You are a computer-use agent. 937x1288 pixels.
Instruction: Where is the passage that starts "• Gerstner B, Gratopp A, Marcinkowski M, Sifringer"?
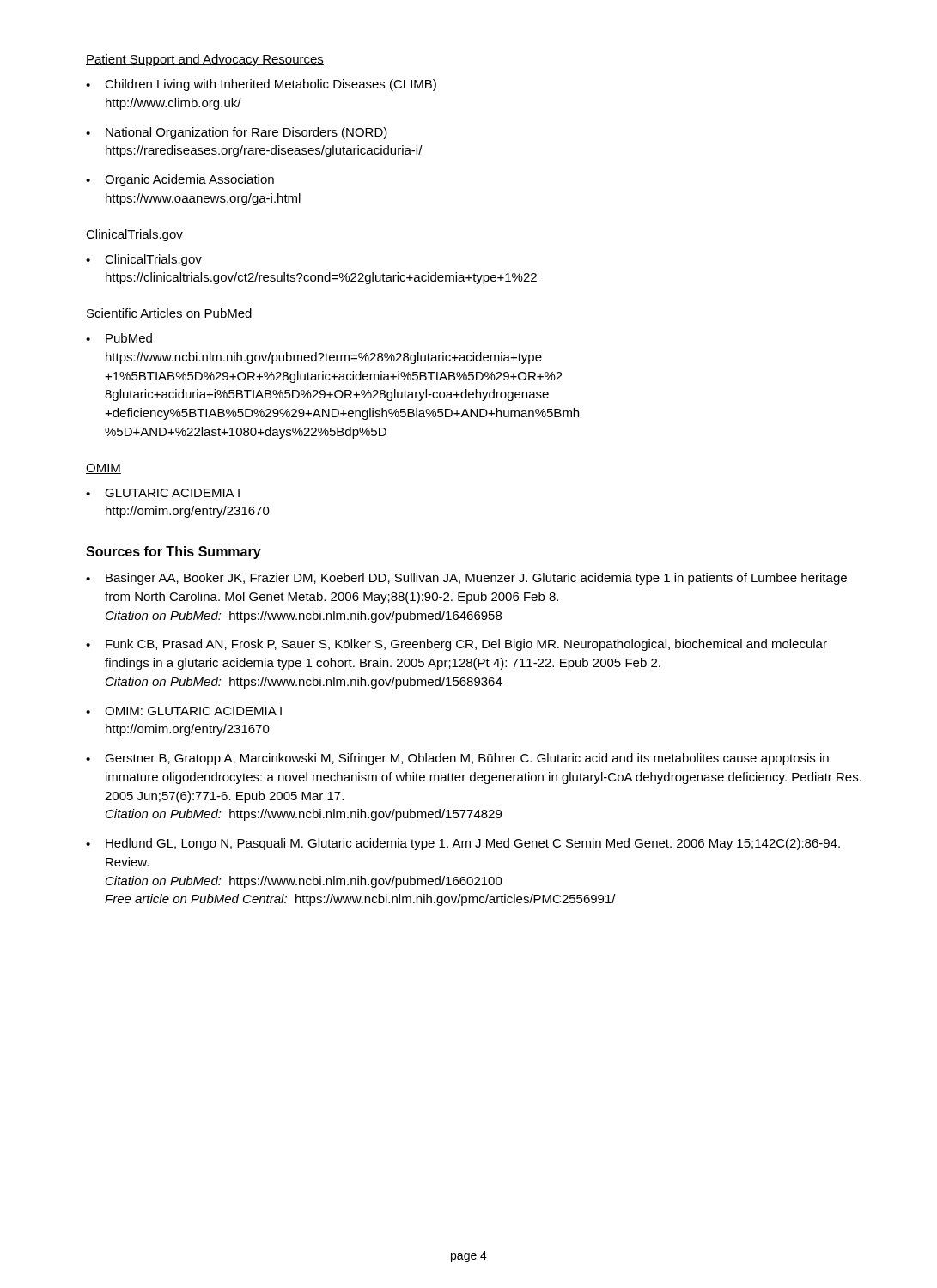click(x=477, y=786)
